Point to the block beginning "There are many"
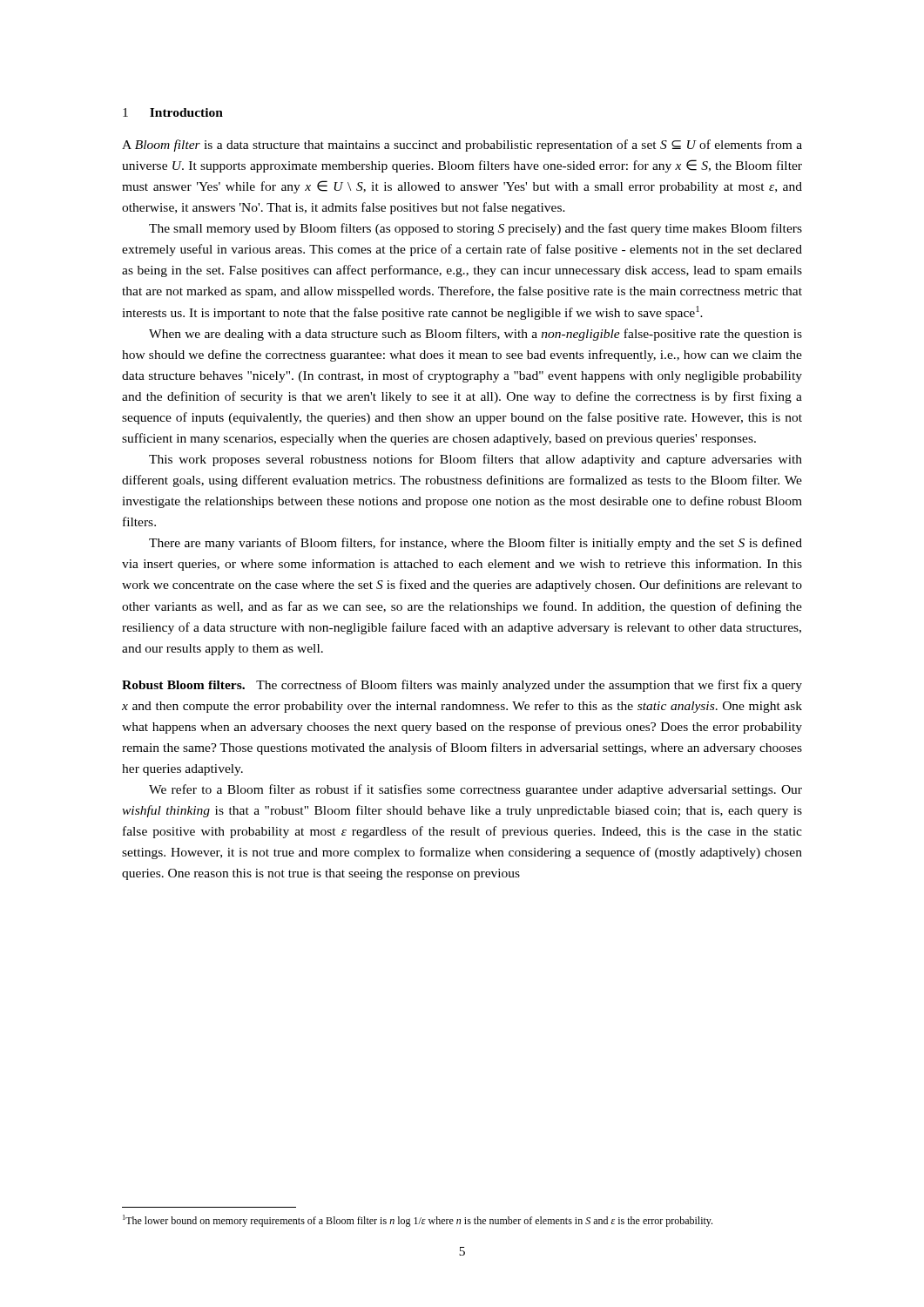The height and width of the screenshot is (1307, 924). 462,596
